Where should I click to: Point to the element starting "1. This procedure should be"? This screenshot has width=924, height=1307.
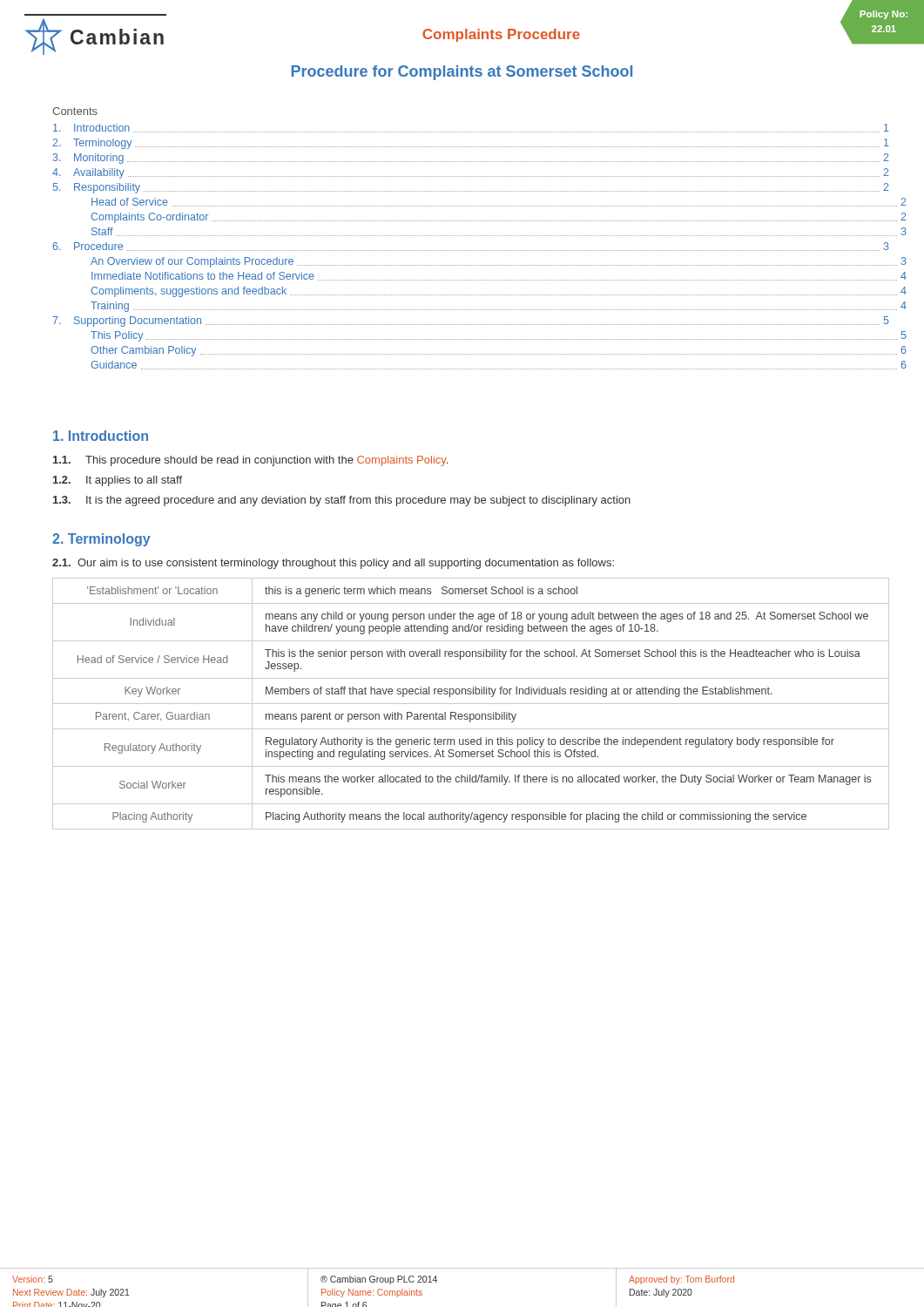tap(251, 460)
